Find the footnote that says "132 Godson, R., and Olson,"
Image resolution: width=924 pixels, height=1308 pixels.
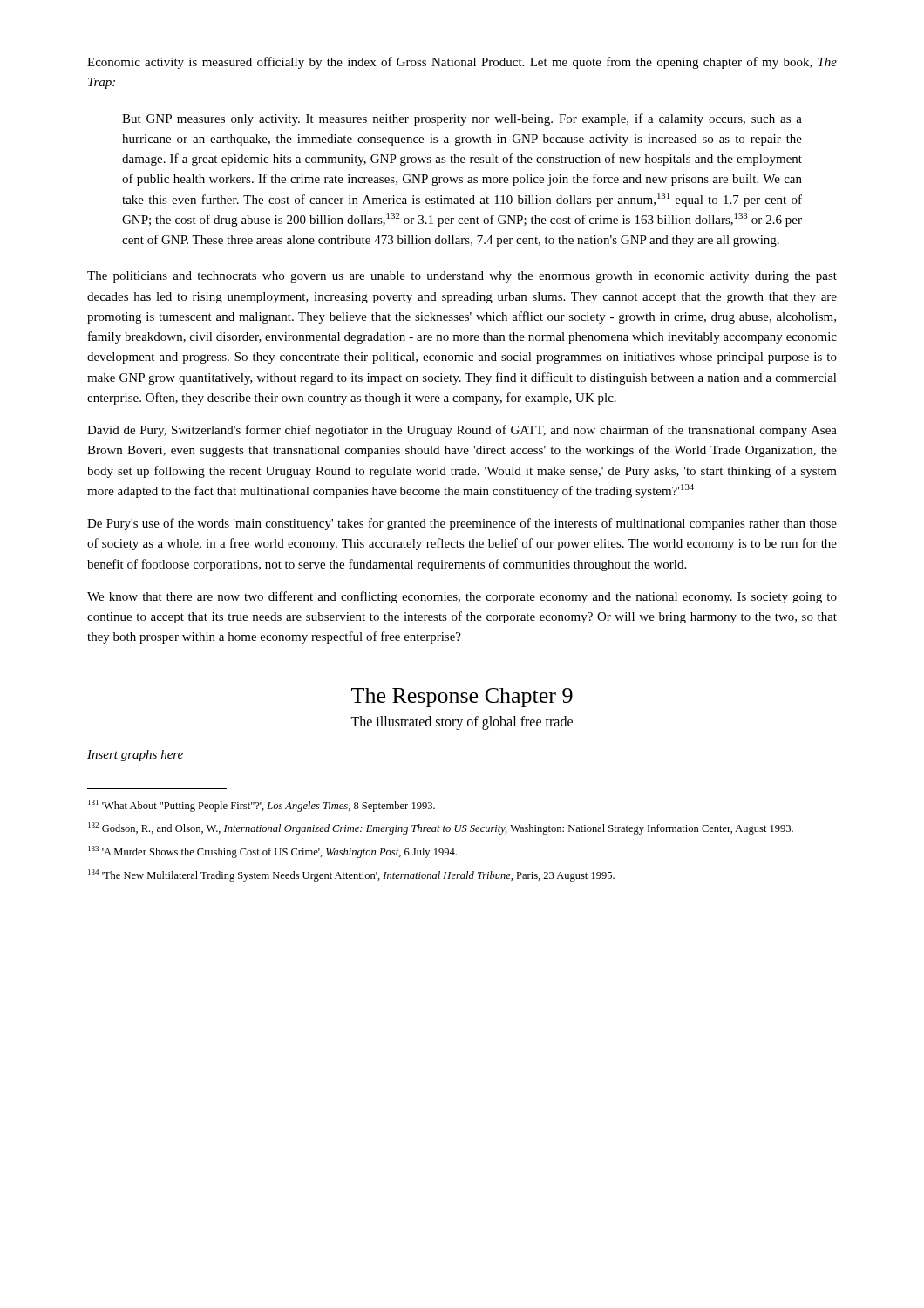pos(440,828)
